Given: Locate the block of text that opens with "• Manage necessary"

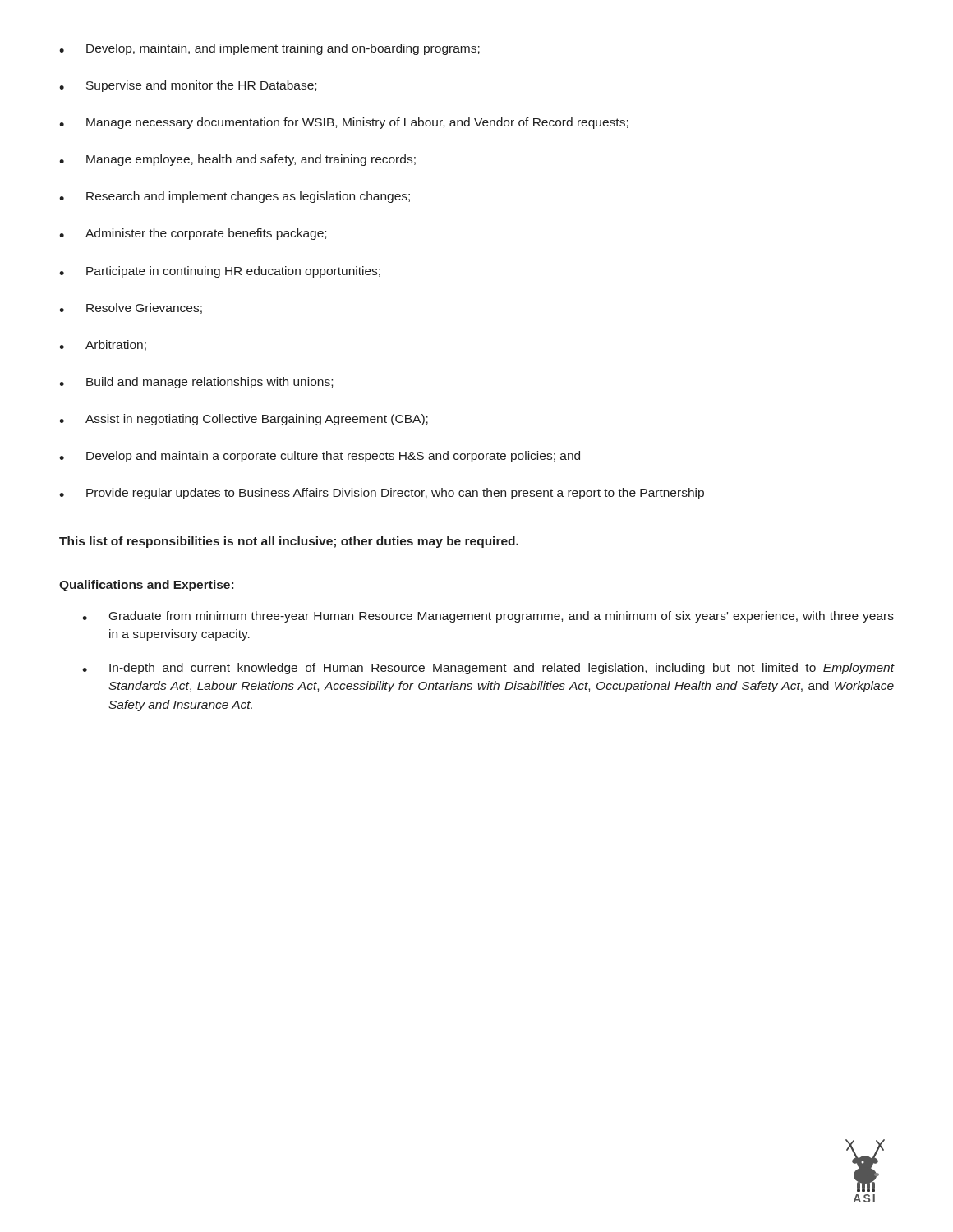Looking at the screenshot, I should tap(476, 125).
